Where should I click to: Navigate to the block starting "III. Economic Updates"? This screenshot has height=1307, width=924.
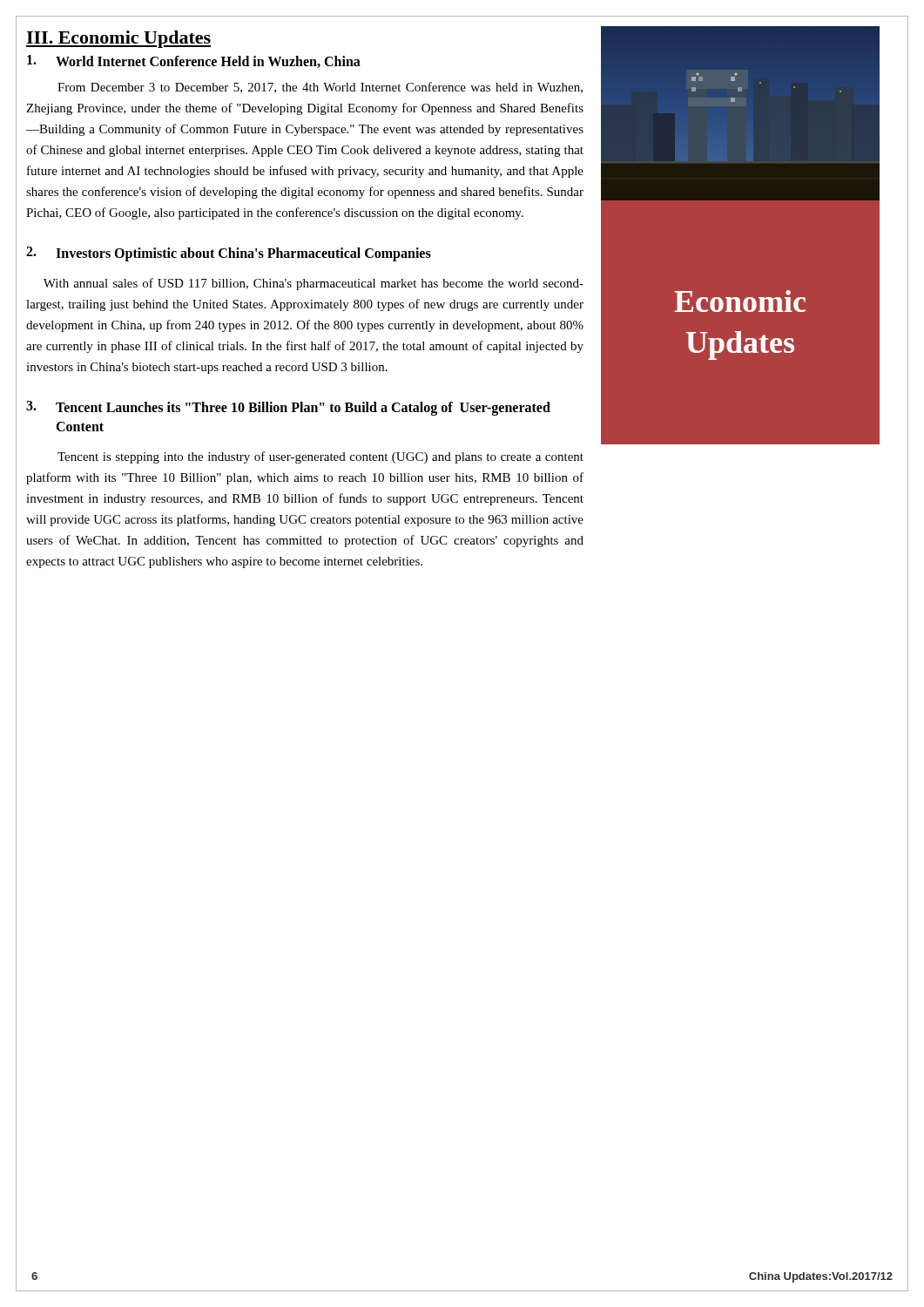coord(119,37)
